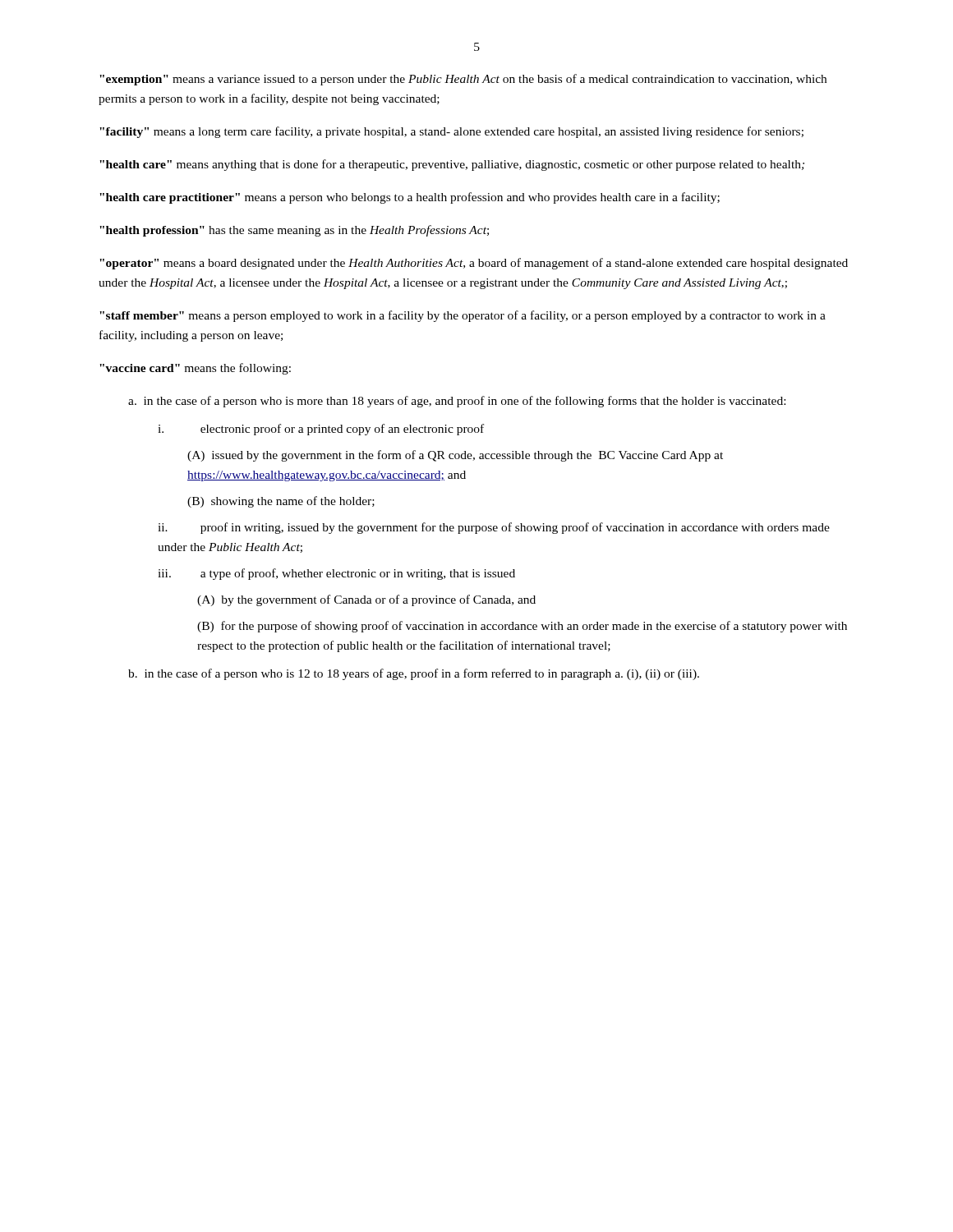Find the block on this page that starts ""operator" means a board"
The image size is (953, 1232).
(473, 272)
